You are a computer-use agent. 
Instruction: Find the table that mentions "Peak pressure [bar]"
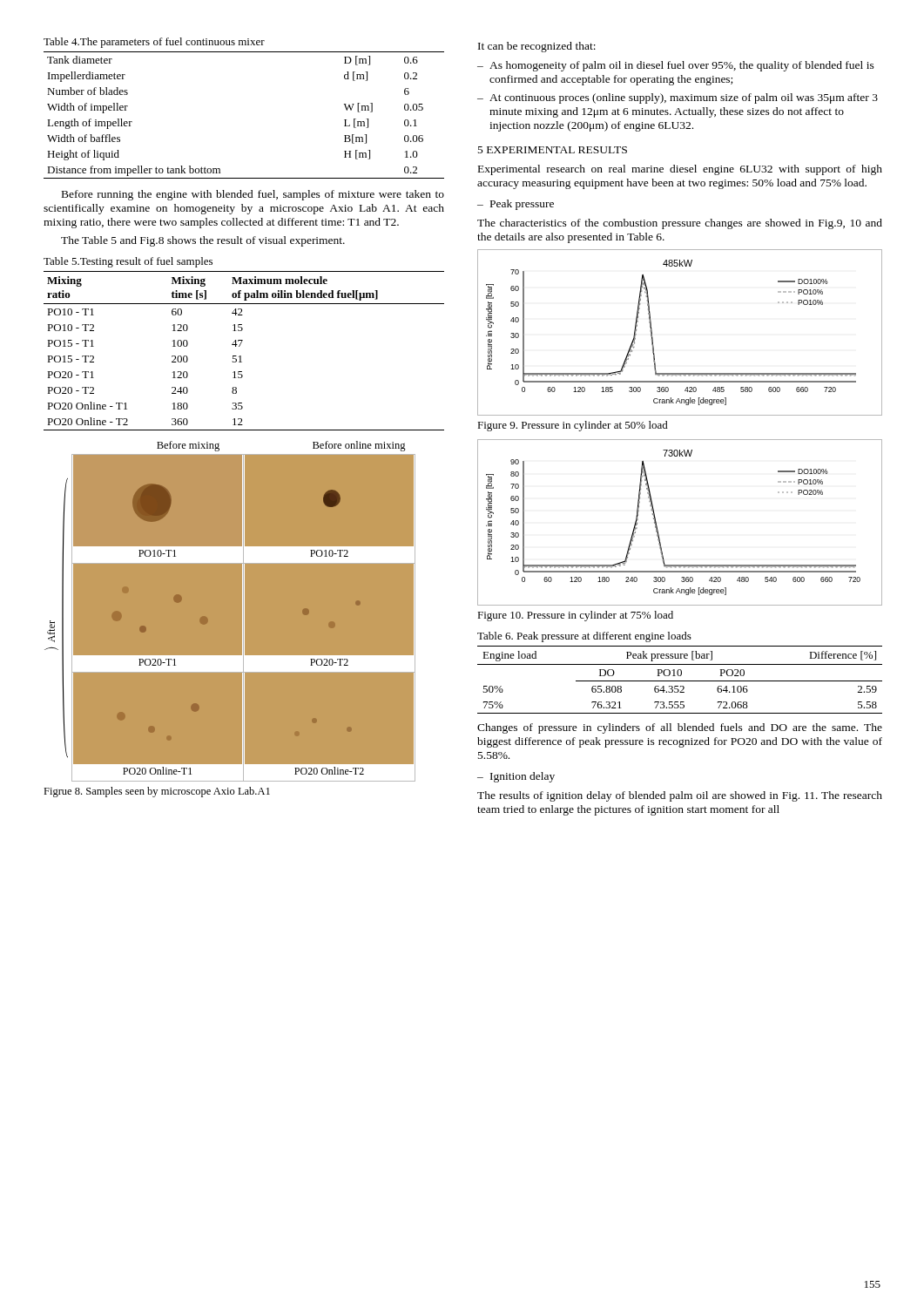tap(680, 680)
